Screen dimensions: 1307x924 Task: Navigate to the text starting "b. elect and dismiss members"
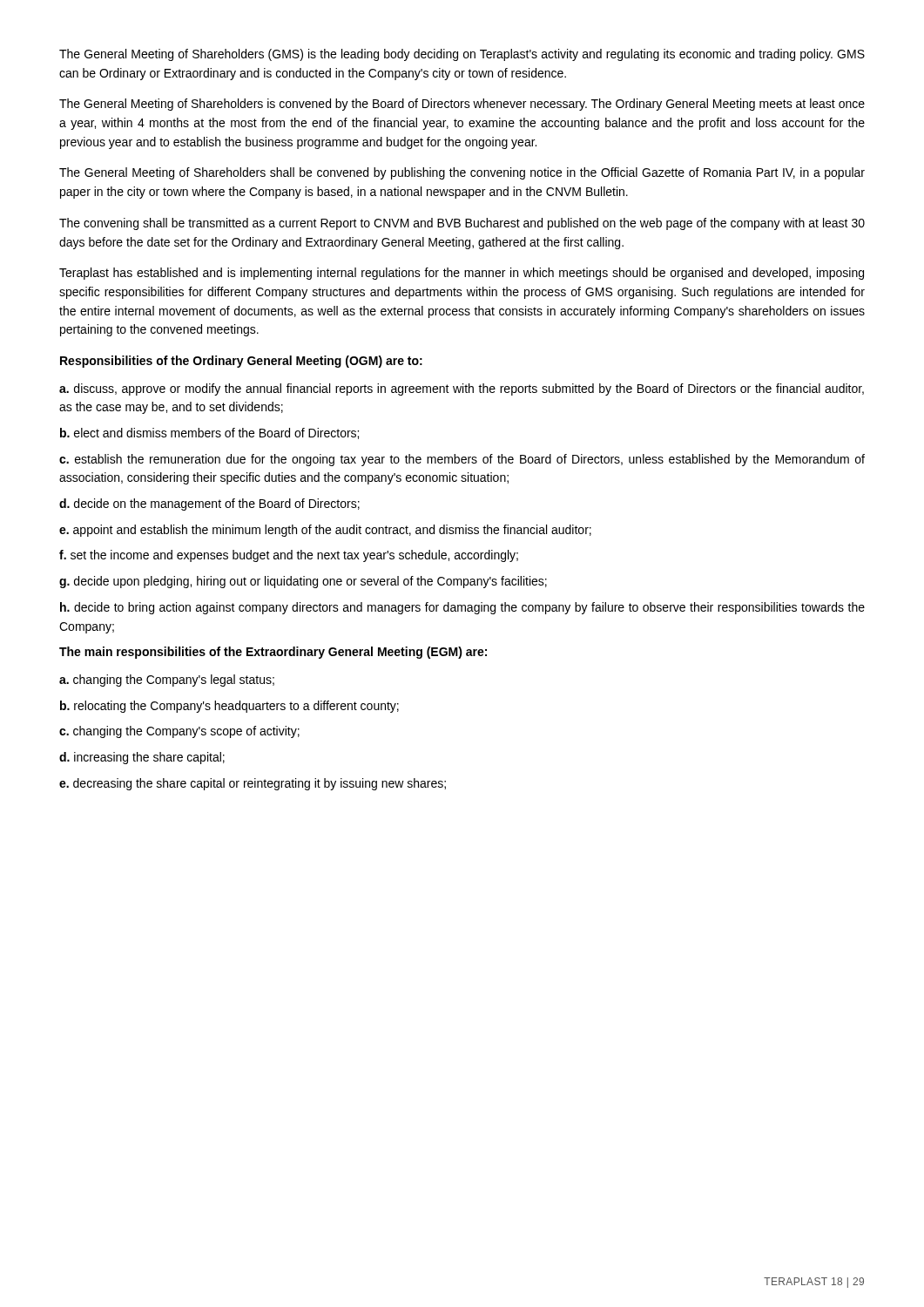pyautogui.click(x=210, y=433)
